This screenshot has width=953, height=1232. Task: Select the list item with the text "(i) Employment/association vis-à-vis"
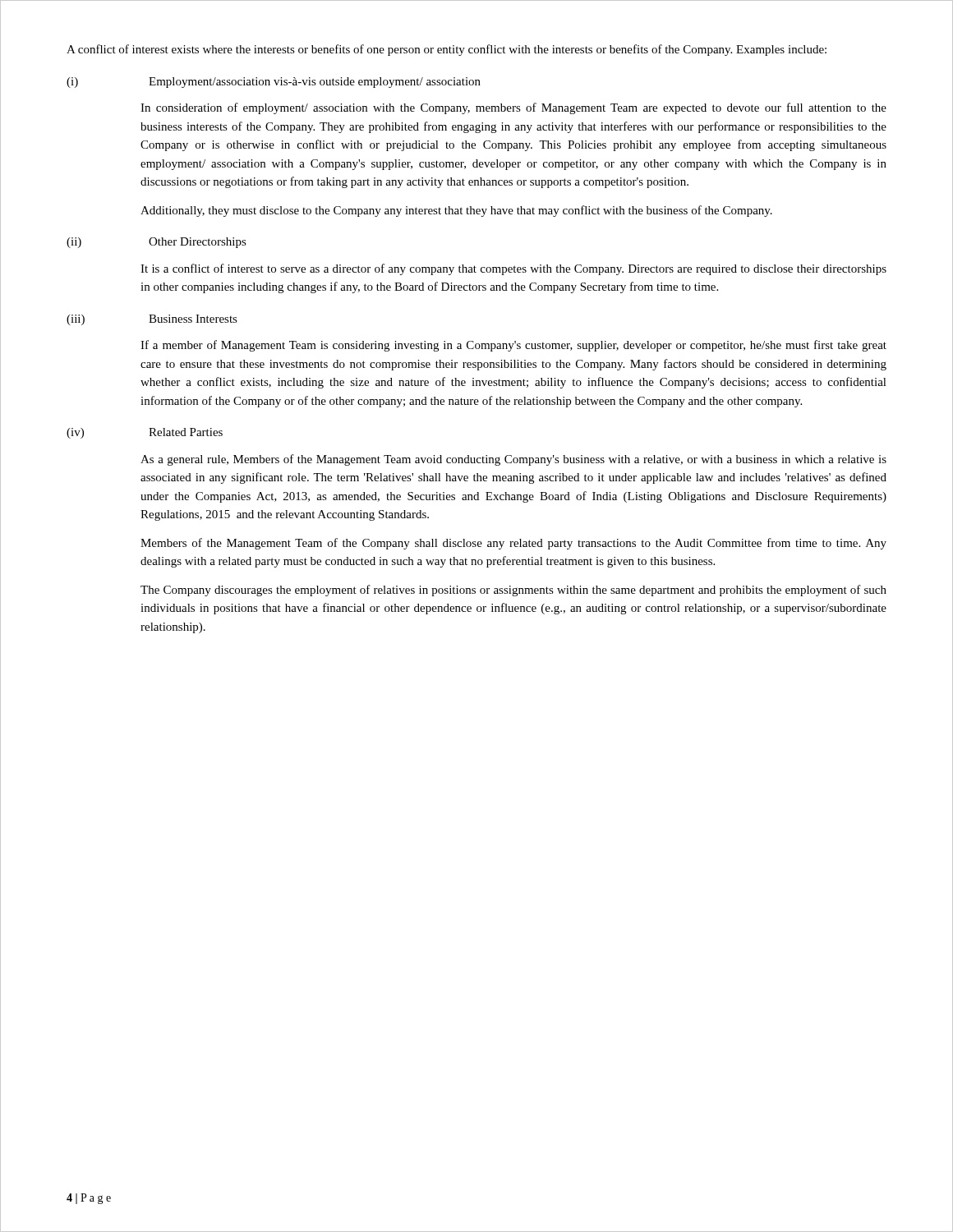click(476, 146)
